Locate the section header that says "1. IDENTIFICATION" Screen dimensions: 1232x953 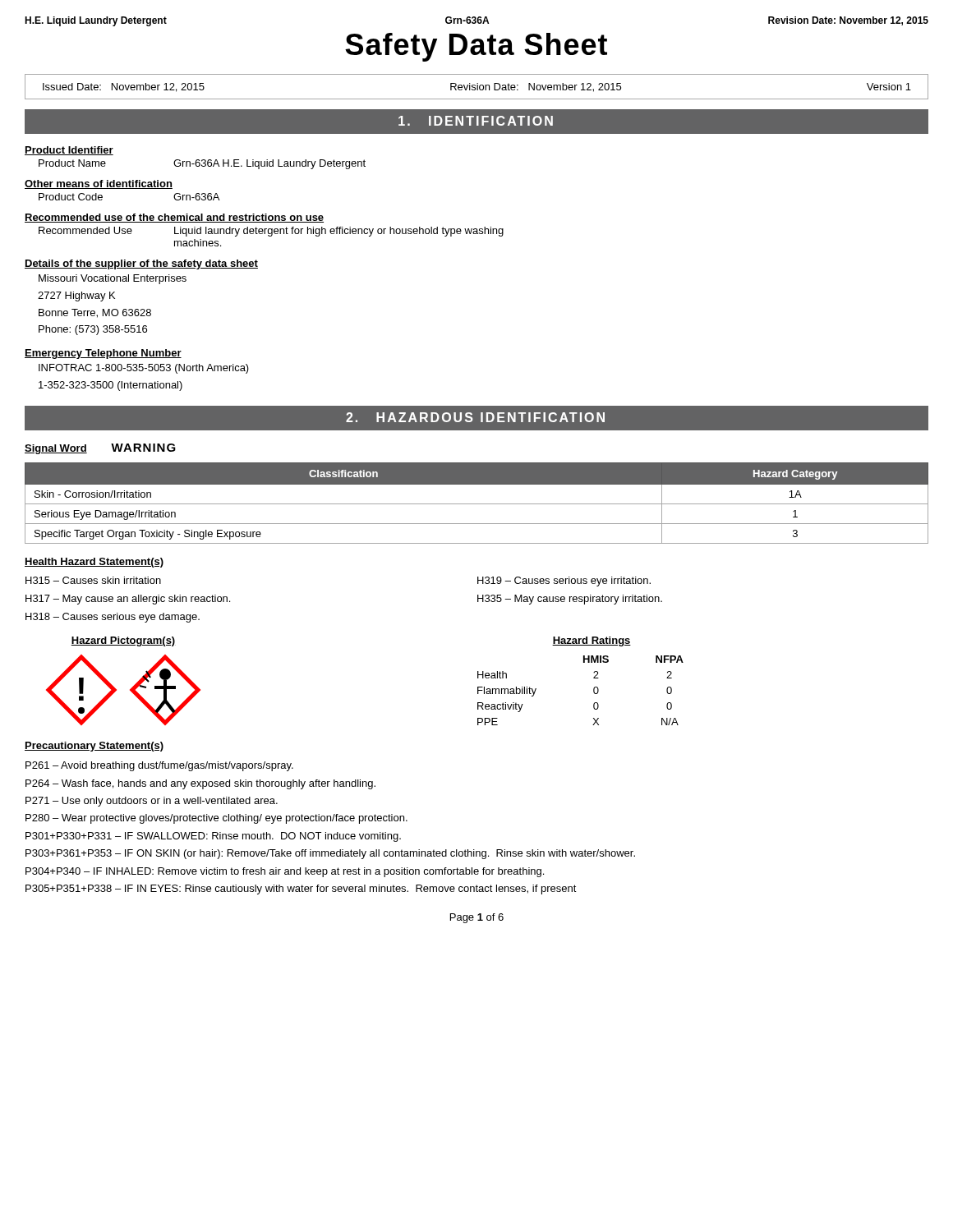[476, 121]
